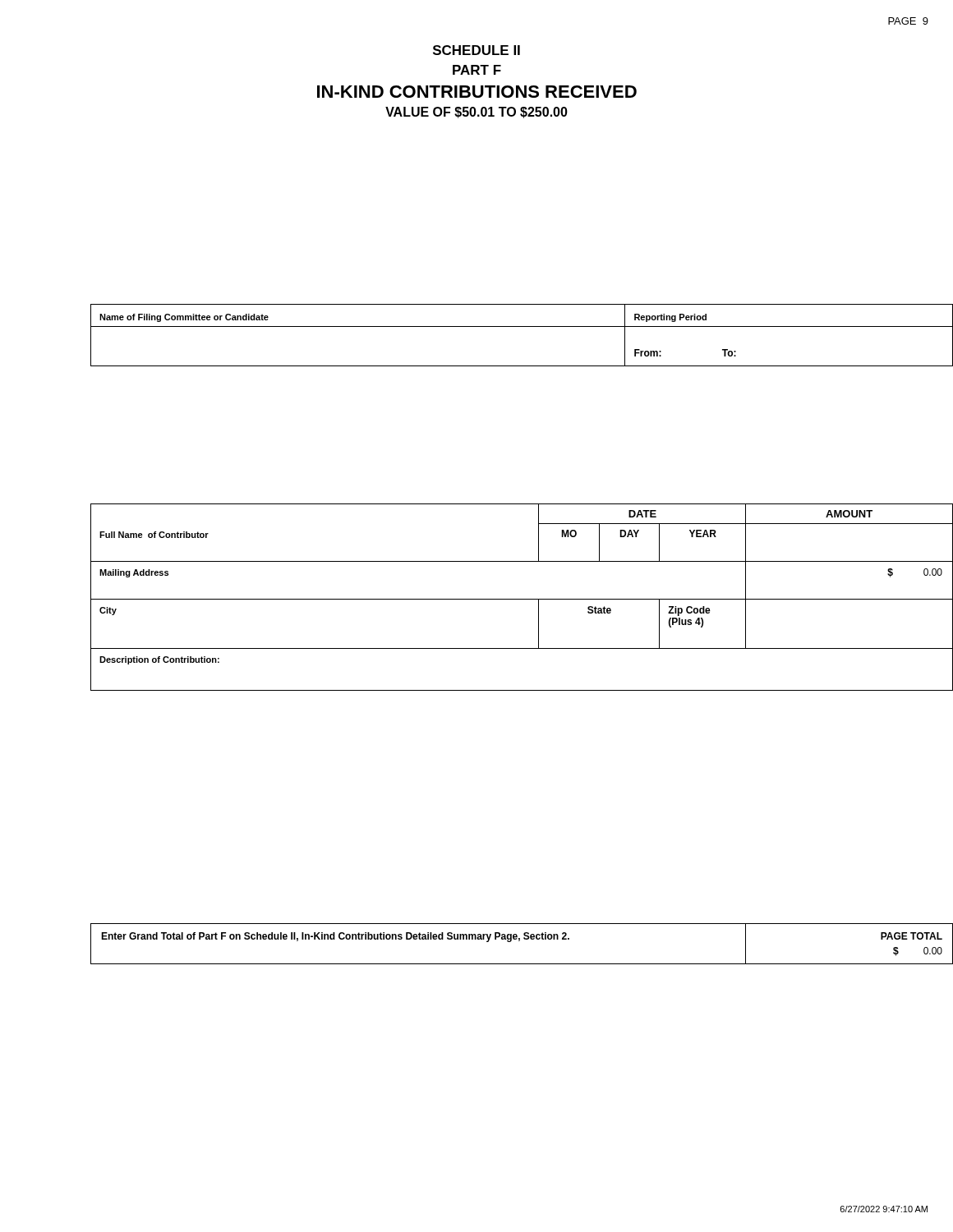Image resolution: width=953 pixels, height=1232 pixels.
Task: Click the title that begins "SCHEDULE II PART F IN-KIND CONTRIBUTIONS RECEIVED VALUE"
Action: 476,82
